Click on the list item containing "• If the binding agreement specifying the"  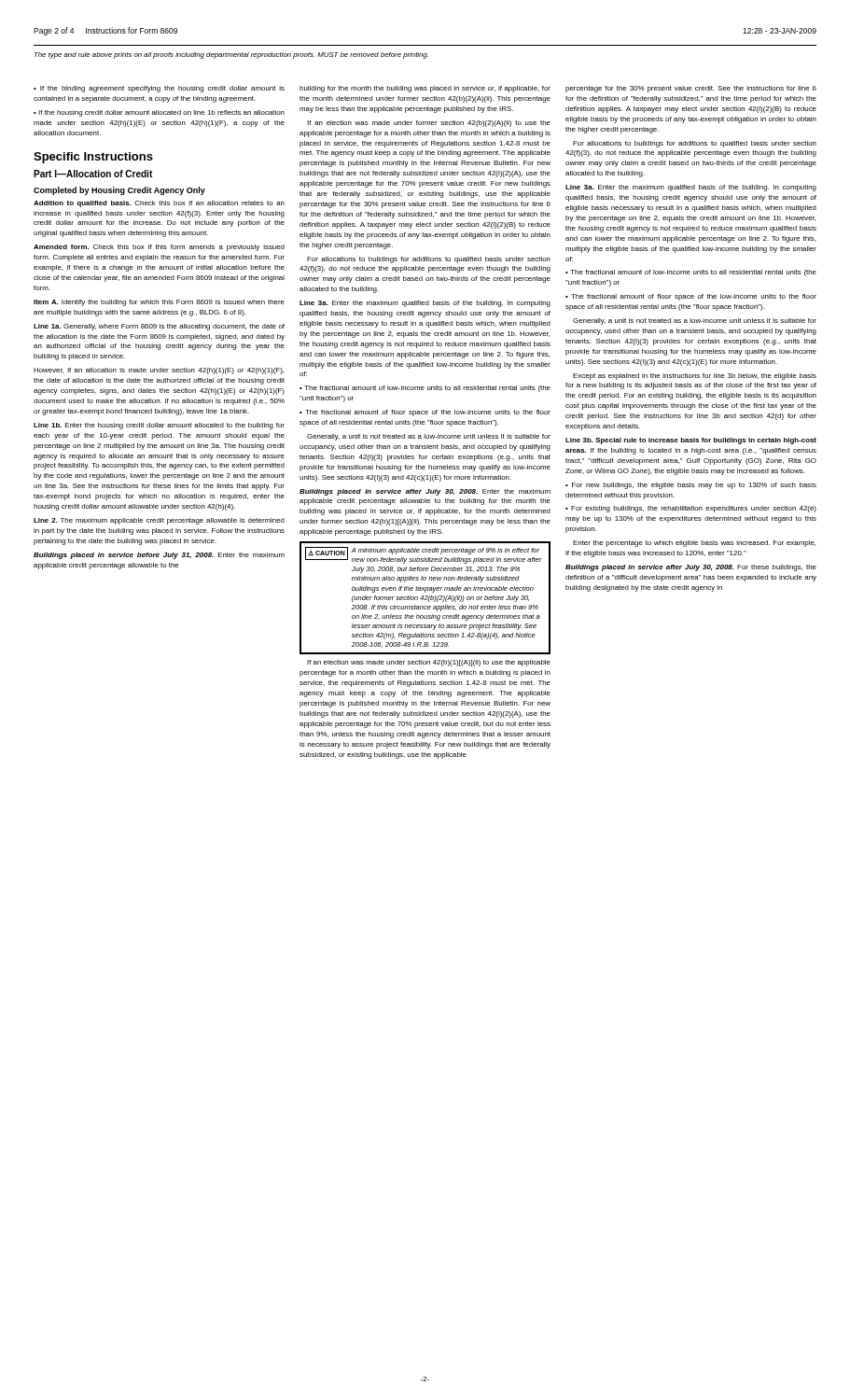(x=159, y=93)
